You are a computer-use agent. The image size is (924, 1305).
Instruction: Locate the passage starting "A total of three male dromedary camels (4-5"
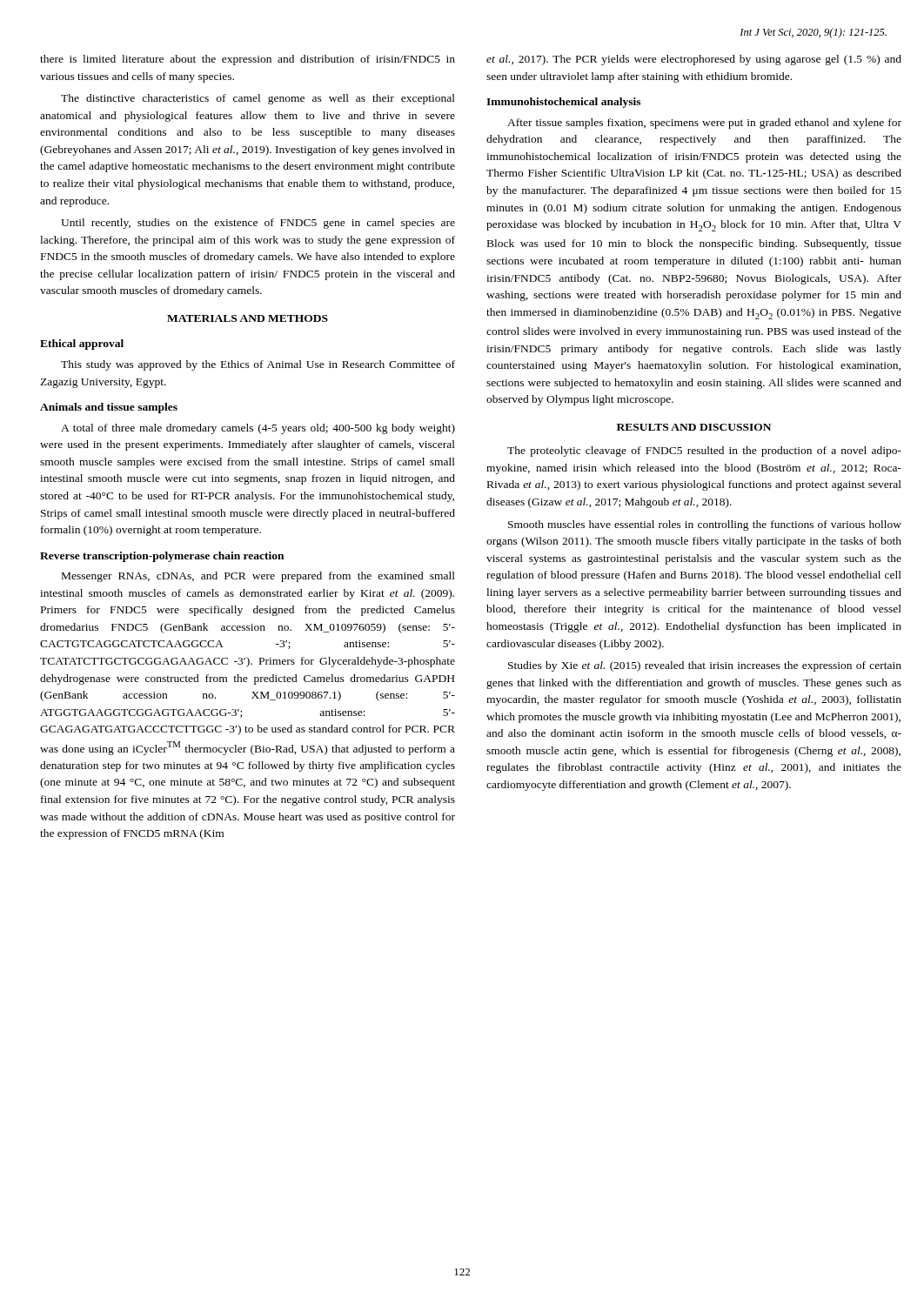point(248,479)
